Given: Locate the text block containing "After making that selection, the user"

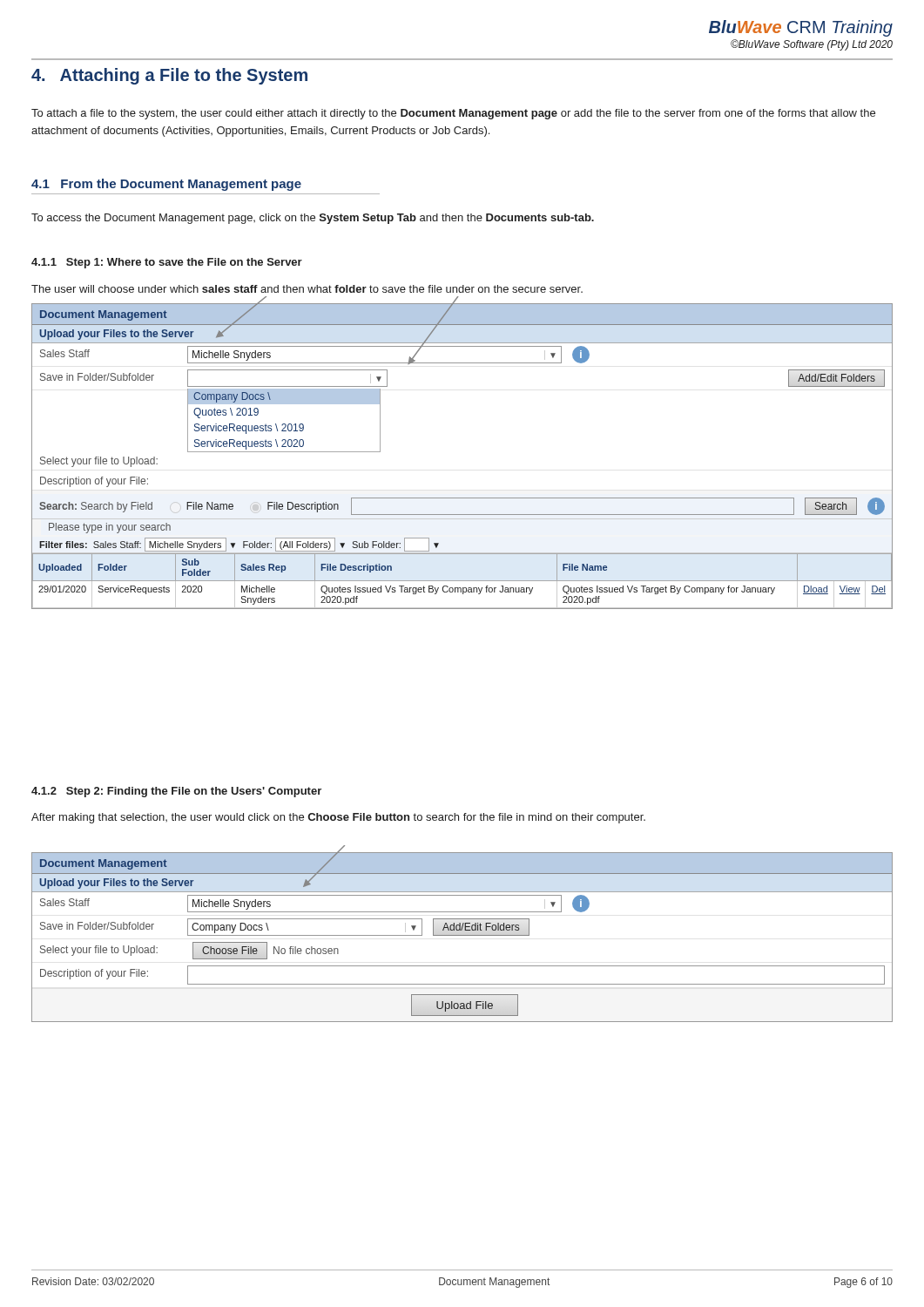Looking at the screenshot, I should [x=339, y=817].
